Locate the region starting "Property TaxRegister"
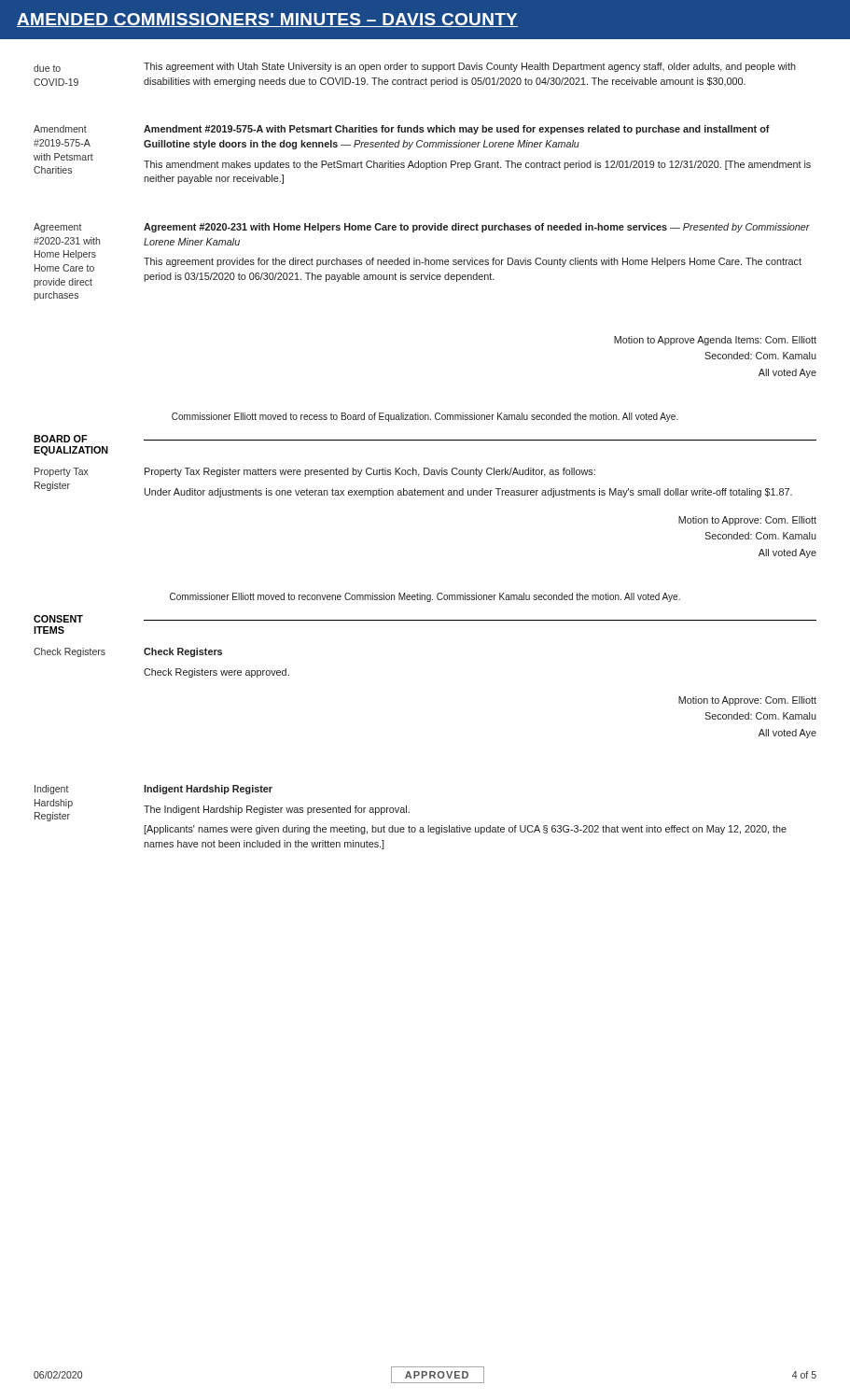Image resolution: width=850 pixels, height=1400 pixels. click(61, 478)
